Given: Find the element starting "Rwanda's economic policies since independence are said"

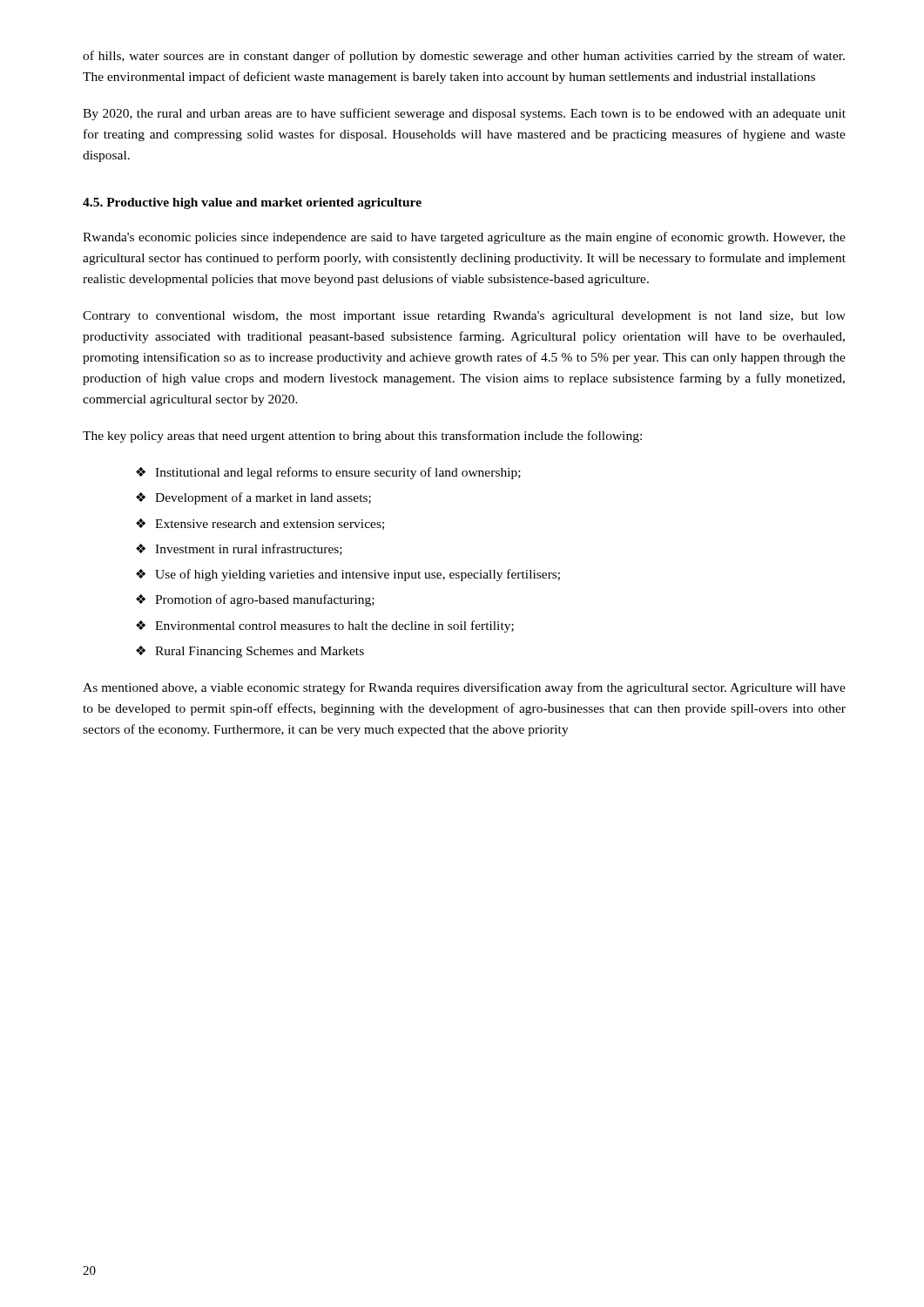Looking at the screenshot, I should pyautogui.click(x=464, y=258).
